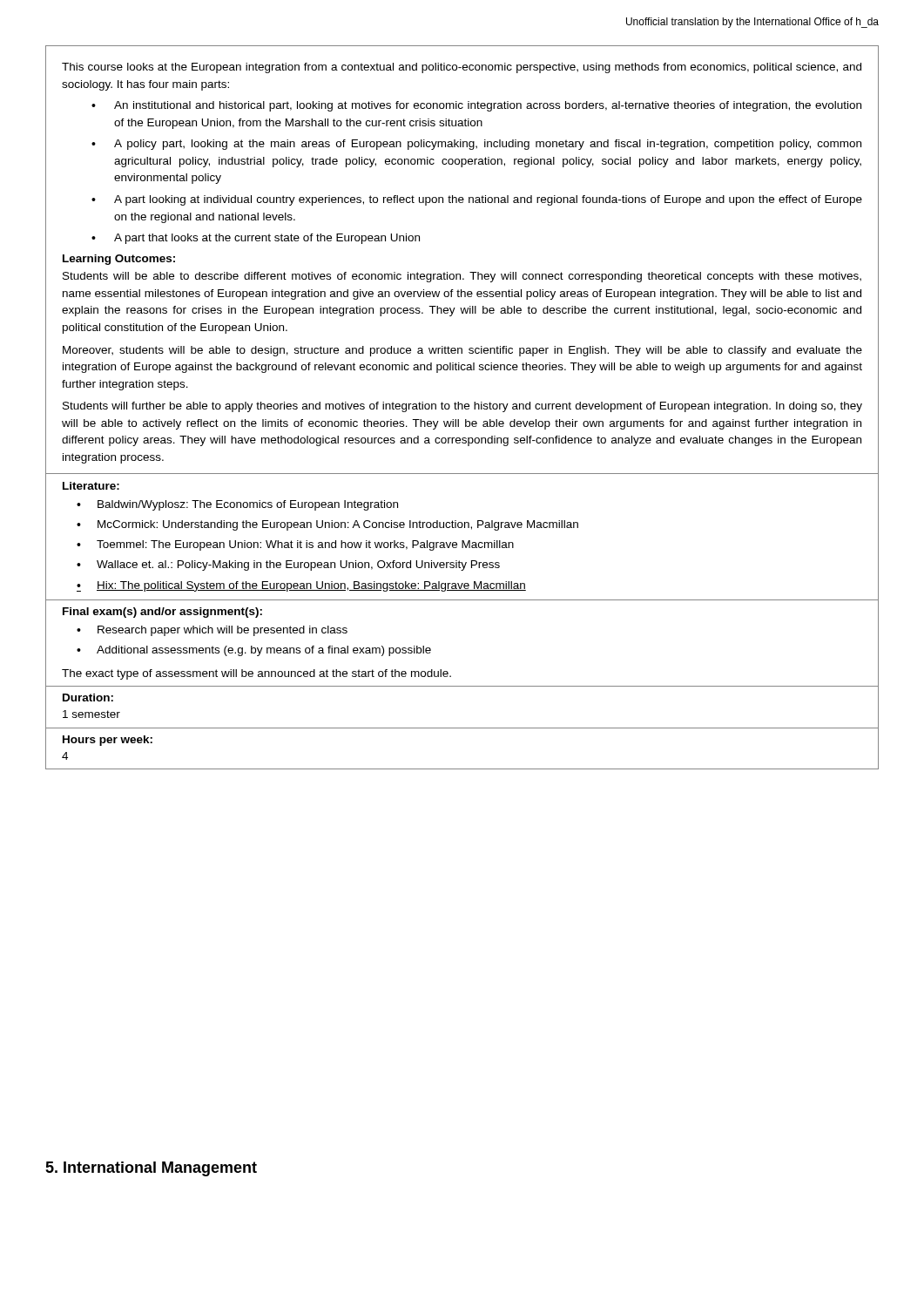Click where it says "5. International Management"
The image size is (924, 1307).
[151, 1168]
